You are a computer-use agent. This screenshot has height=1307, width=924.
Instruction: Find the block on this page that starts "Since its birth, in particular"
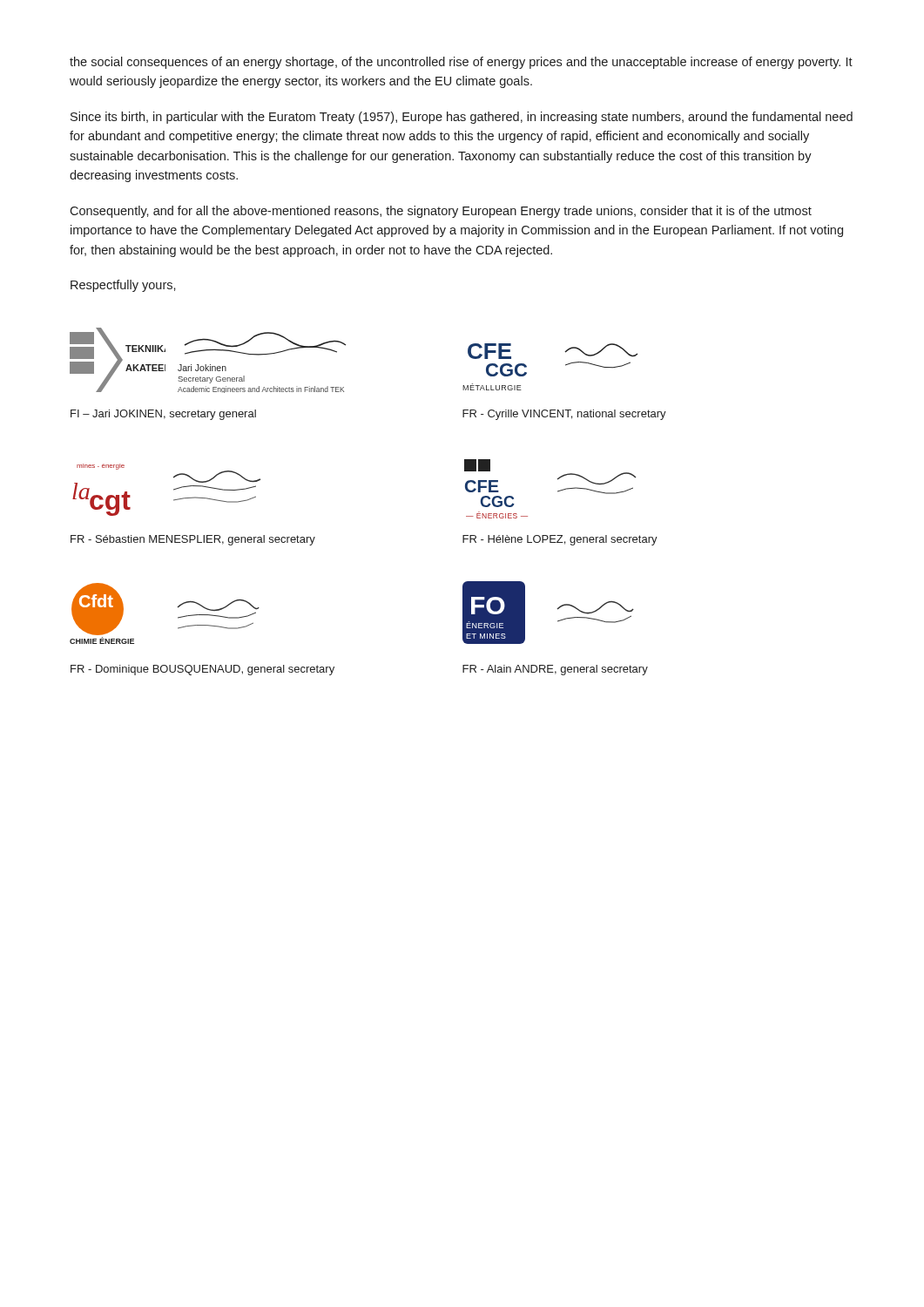pyautogui.click(x=461, y=146)
